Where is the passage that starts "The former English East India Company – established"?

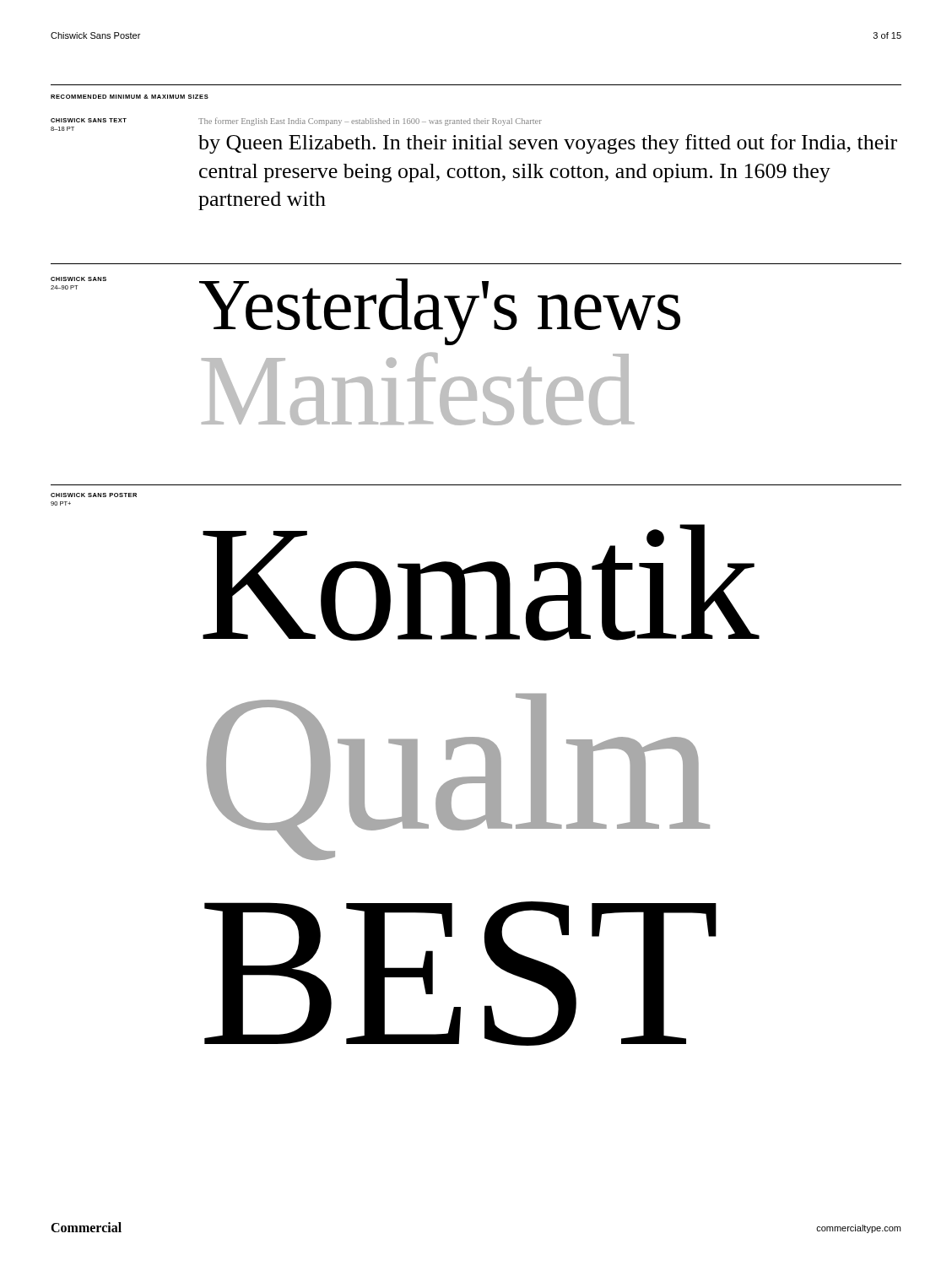pos(550,164)
